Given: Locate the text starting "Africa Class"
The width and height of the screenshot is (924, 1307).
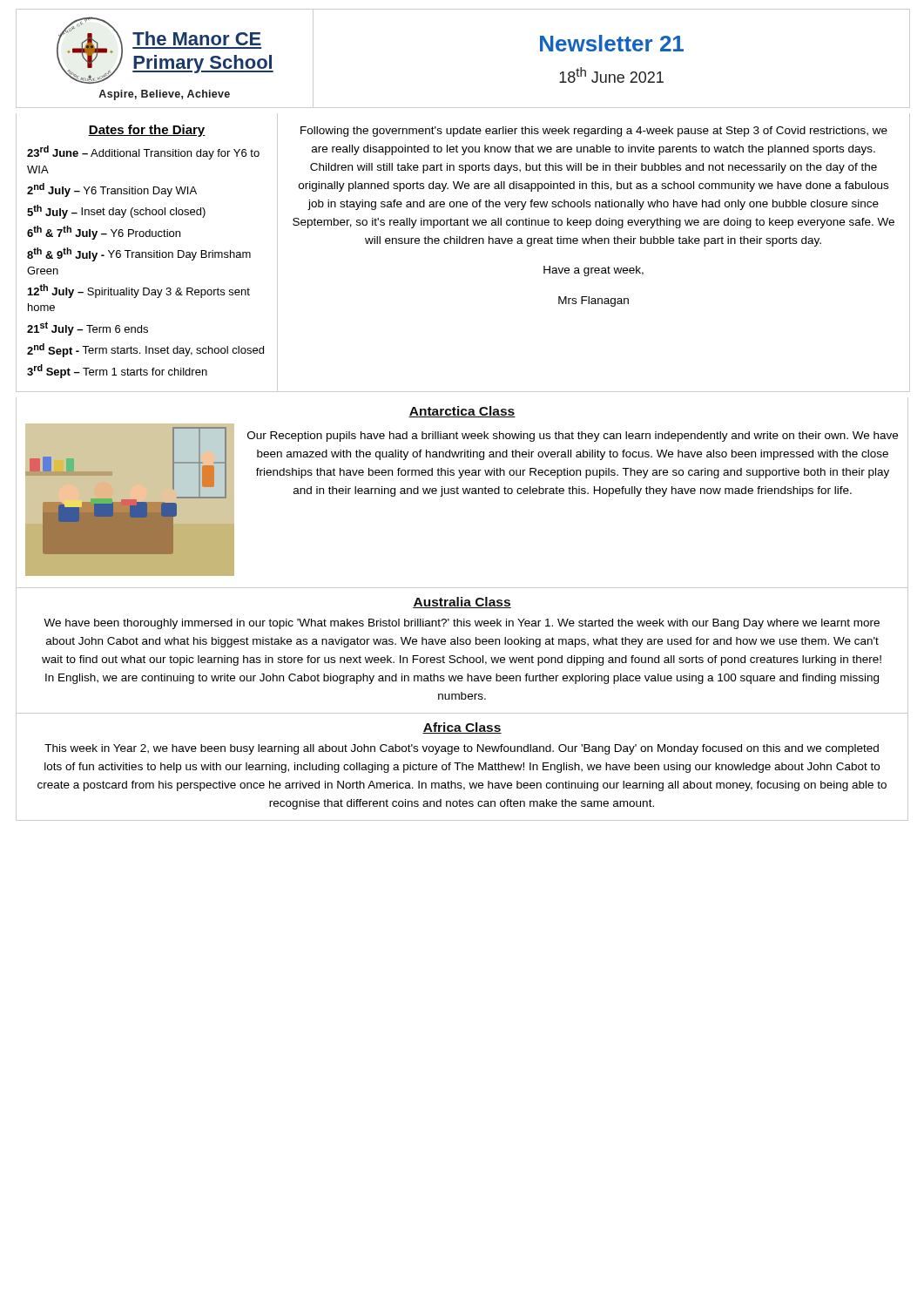Looking at the screenshot, I should coord(462,727).
